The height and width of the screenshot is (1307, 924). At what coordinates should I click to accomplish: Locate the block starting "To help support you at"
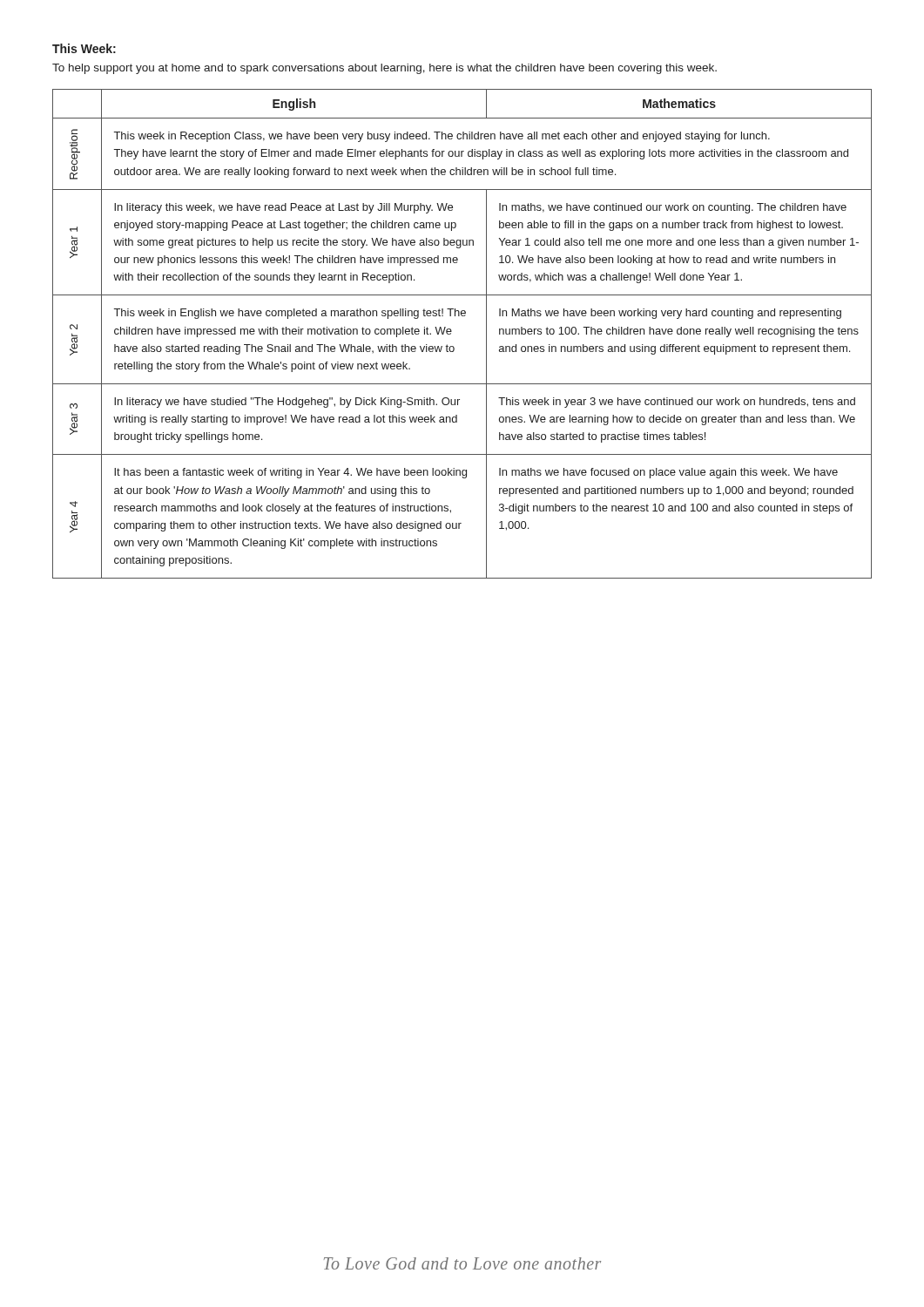pyautogui.click(x=385, y=68)
